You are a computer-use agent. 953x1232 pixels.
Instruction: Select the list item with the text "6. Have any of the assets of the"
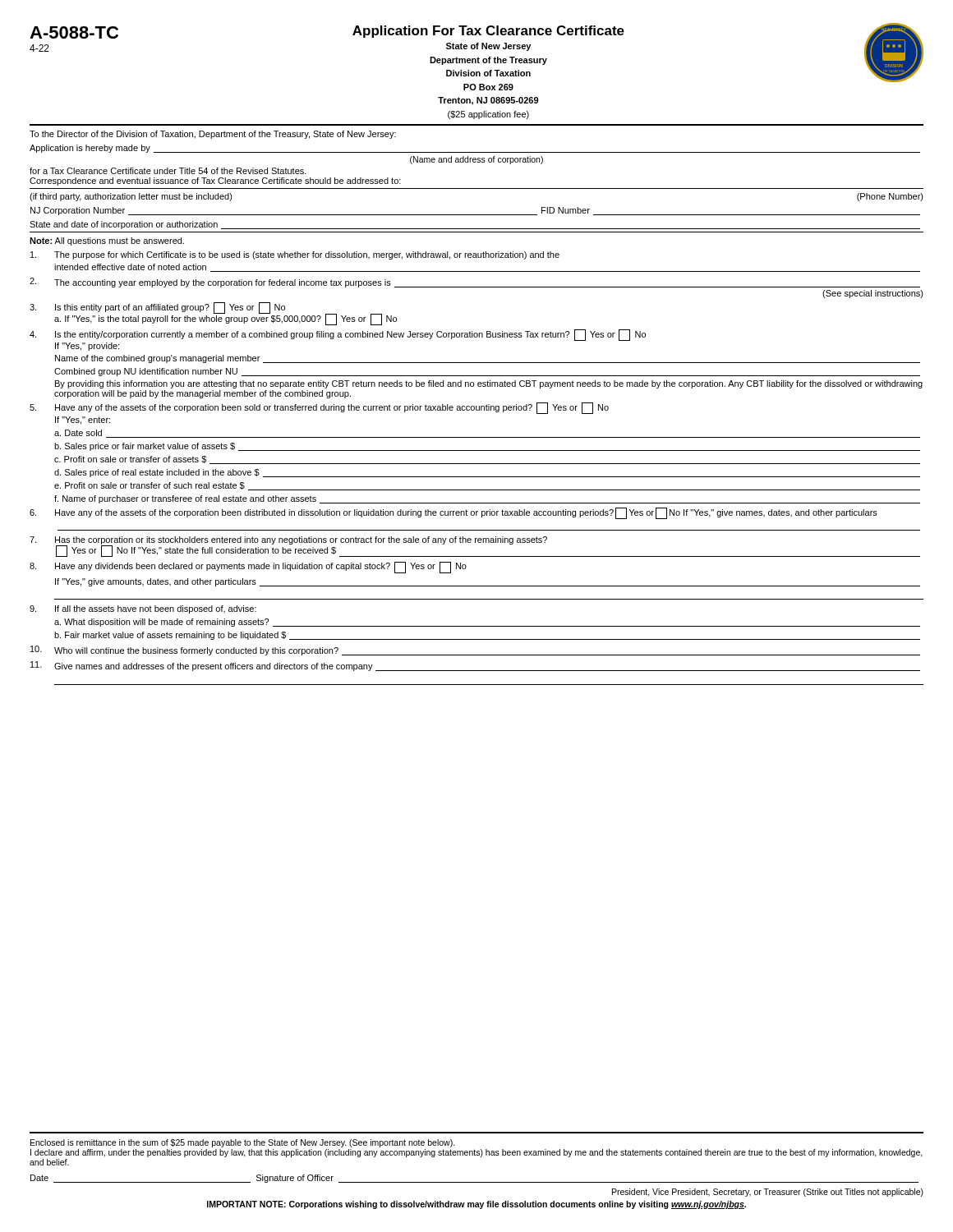coord(476,519)
